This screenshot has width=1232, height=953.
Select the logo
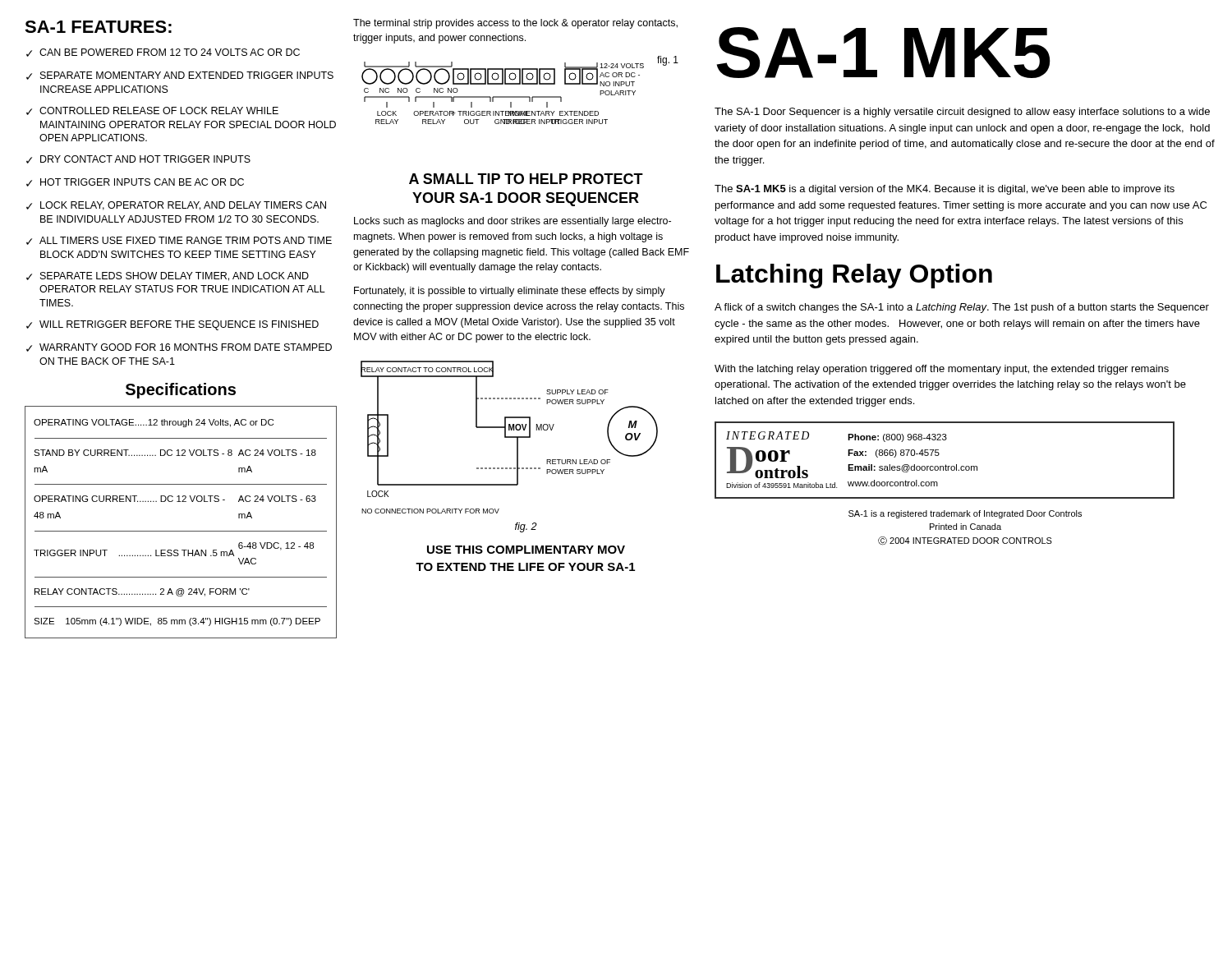tap(945, 460)
